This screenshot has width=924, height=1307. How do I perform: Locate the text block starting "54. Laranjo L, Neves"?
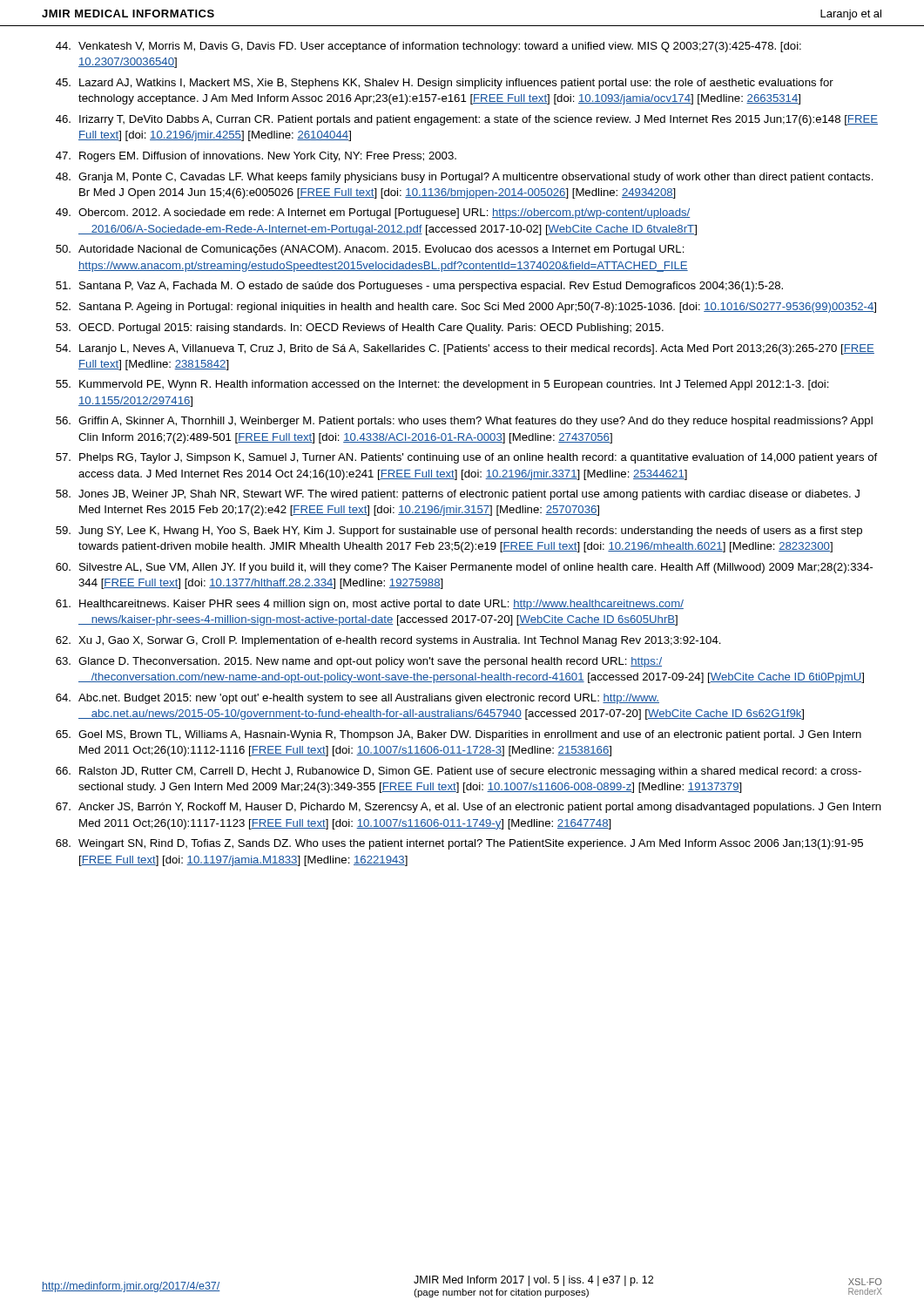(462, 356)
